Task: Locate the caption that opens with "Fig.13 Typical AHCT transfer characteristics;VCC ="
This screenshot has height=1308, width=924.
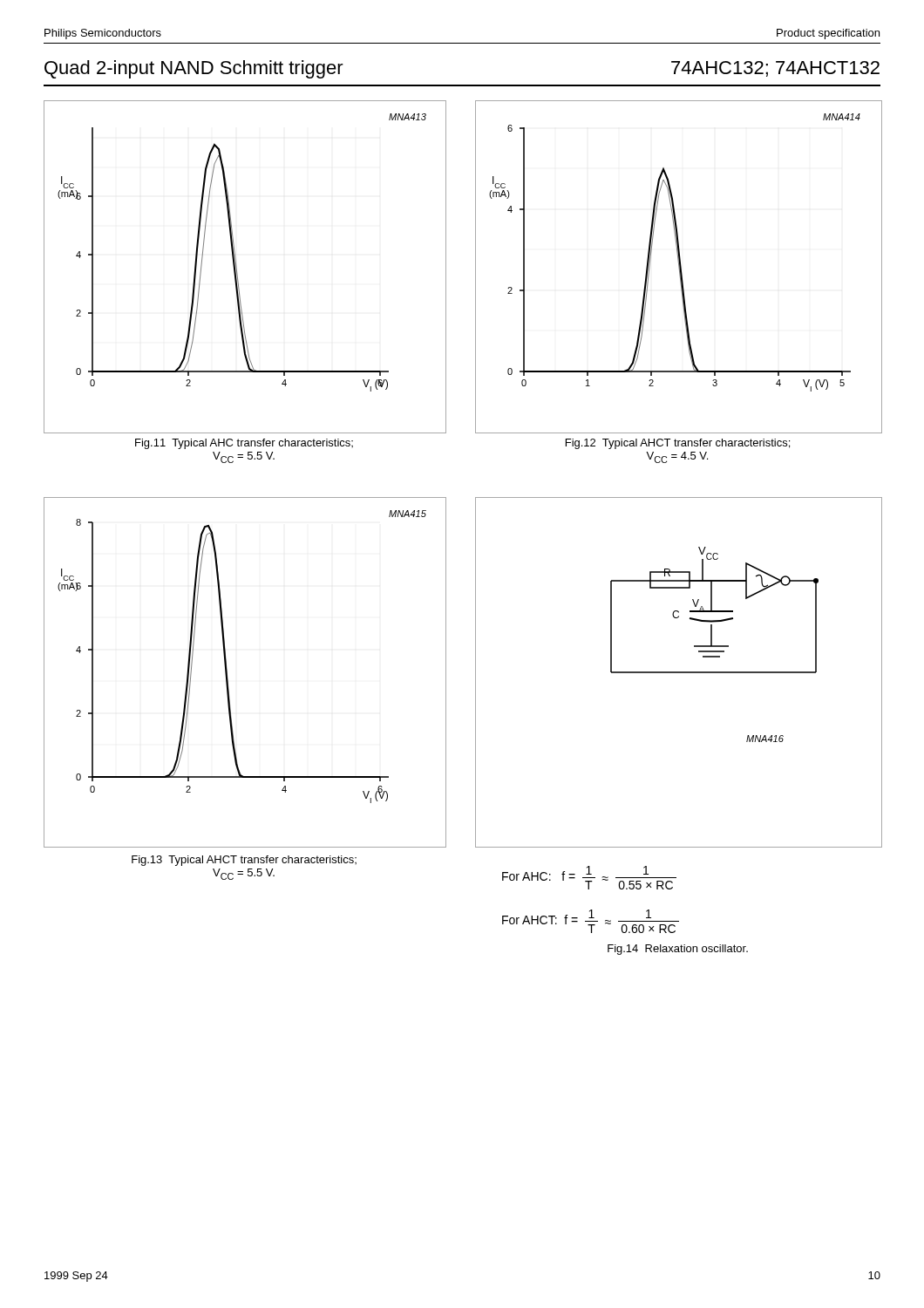Action: 244,867
